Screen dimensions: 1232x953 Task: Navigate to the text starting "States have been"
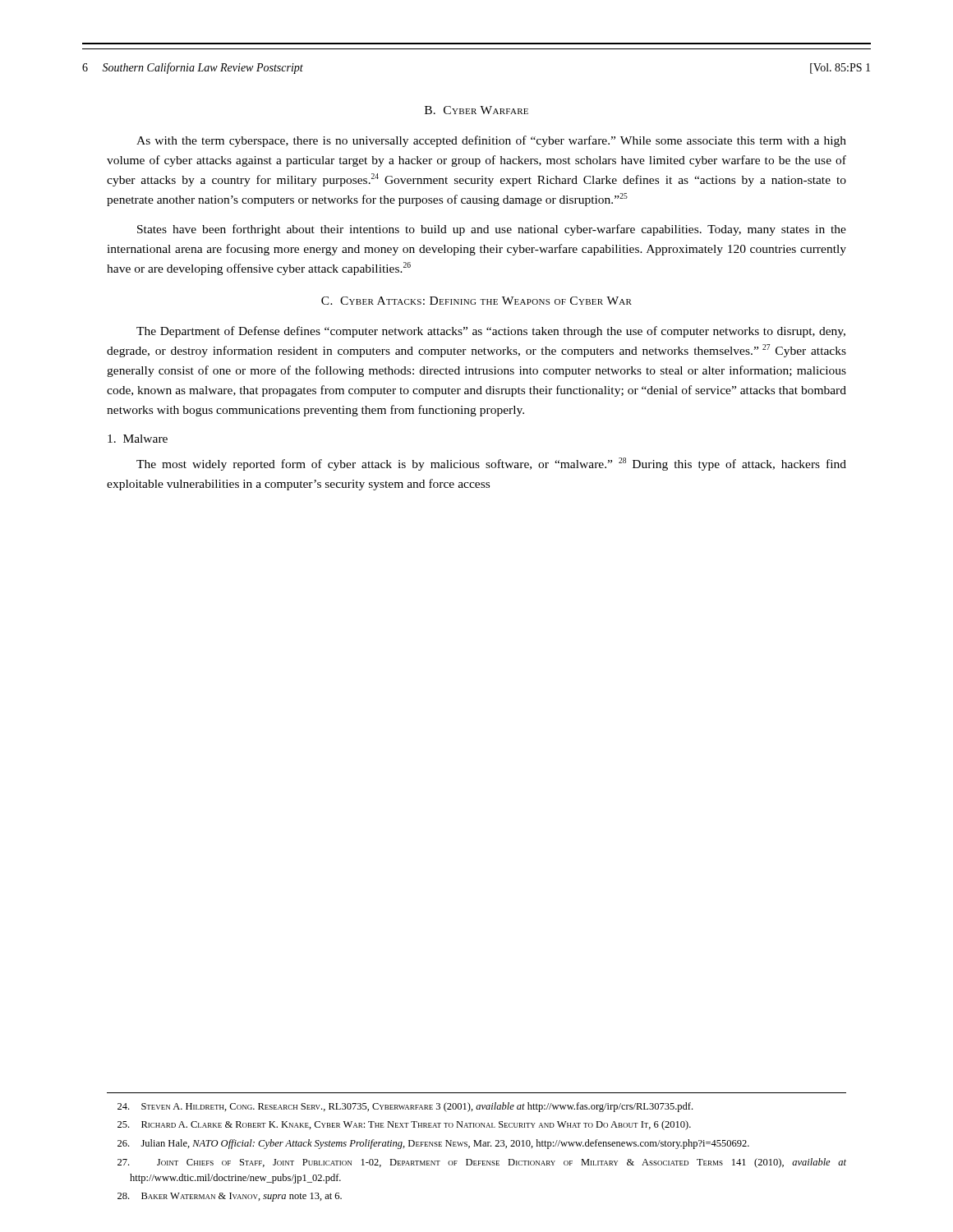[x=476, y=248]
